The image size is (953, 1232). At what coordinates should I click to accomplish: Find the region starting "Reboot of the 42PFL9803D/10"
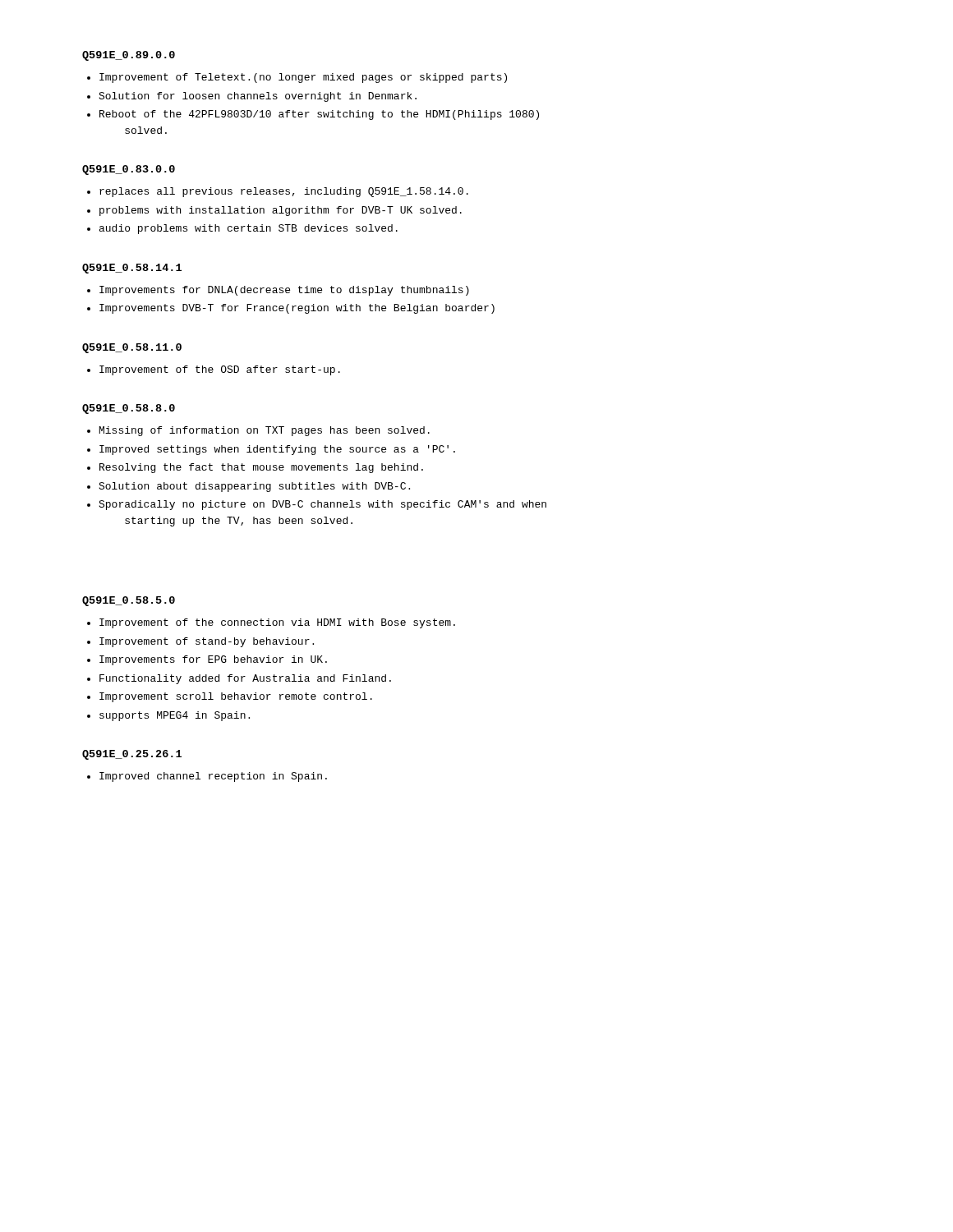click(320, 123)
